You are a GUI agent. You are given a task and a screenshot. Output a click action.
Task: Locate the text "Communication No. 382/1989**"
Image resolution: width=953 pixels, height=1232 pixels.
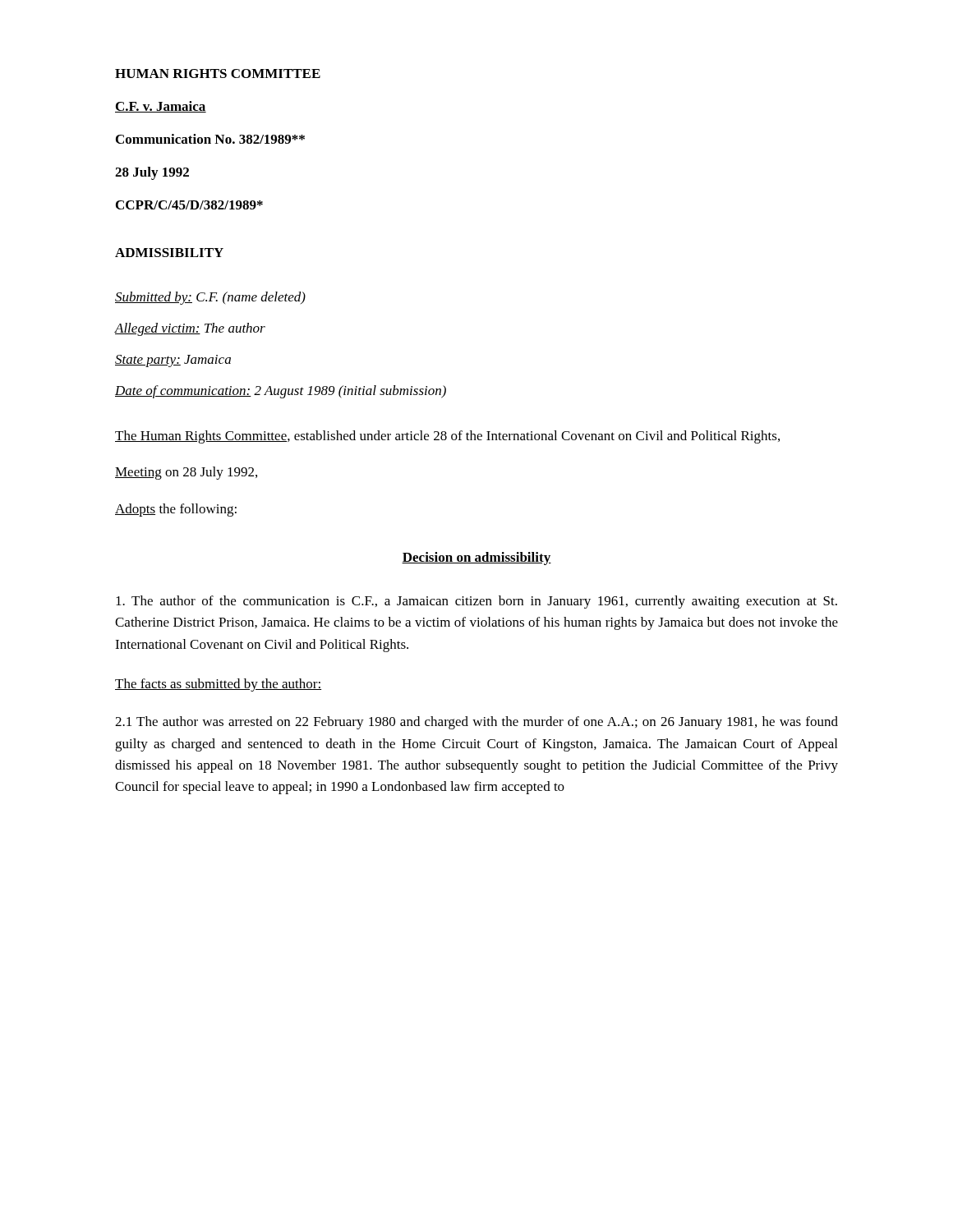pos(210,139)
